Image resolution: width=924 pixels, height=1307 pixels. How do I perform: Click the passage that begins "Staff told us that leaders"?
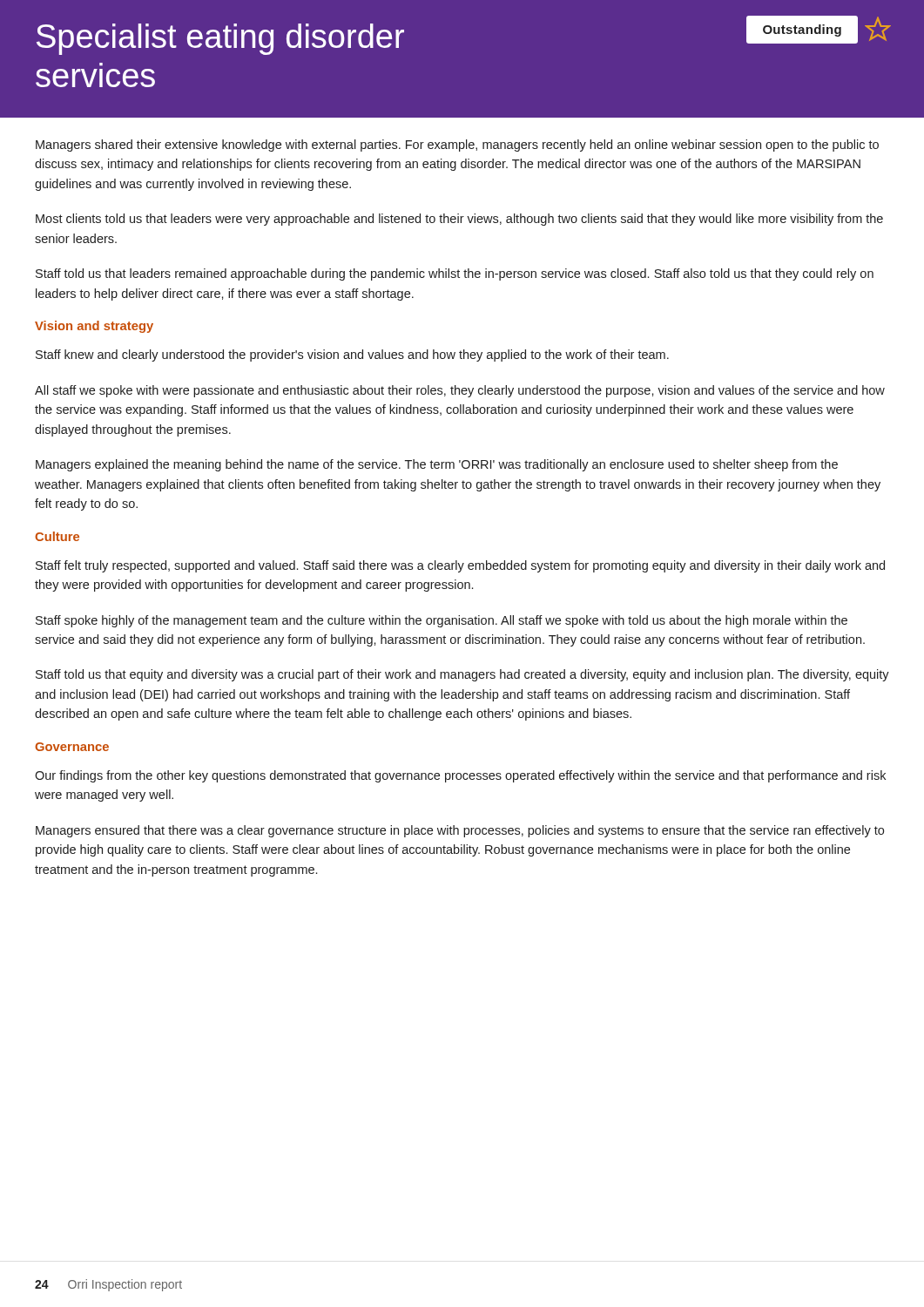tap(454, 284)
